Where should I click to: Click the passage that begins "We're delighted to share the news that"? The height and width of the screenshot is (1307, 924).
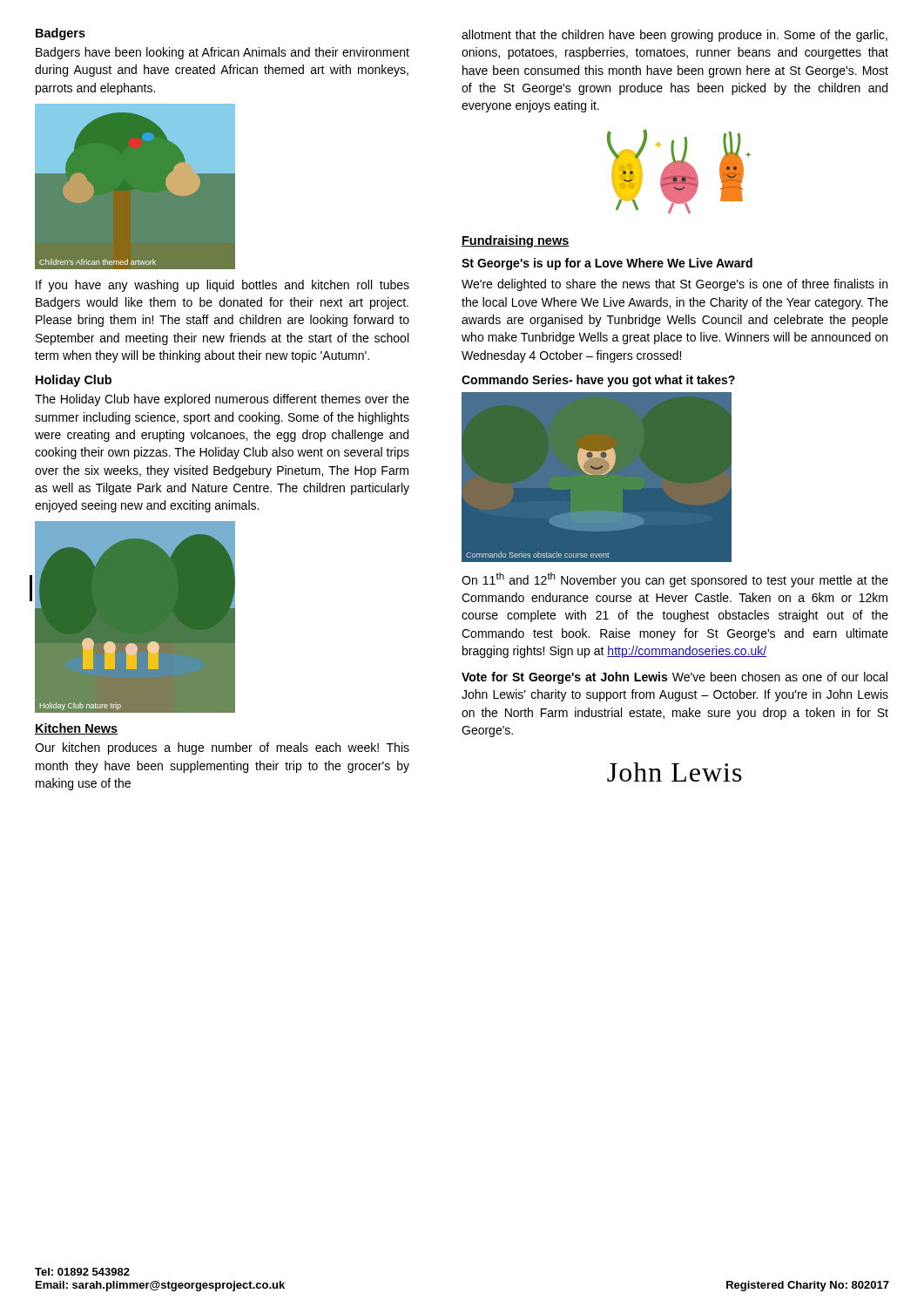coord(675,320)
